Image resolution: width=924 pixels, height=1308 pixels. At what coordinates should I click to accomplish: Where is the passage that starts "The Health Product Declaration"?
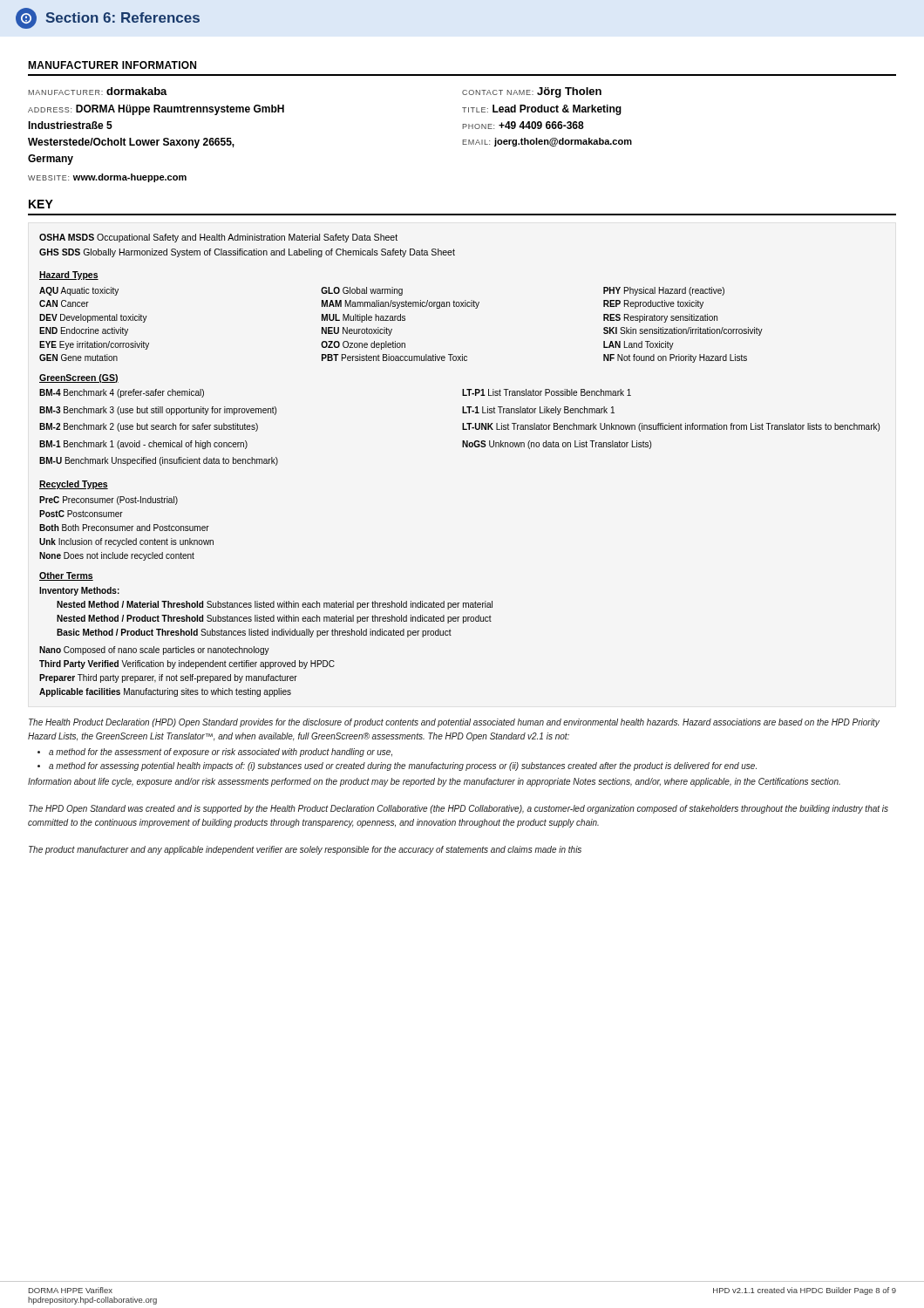coord(462,786)
